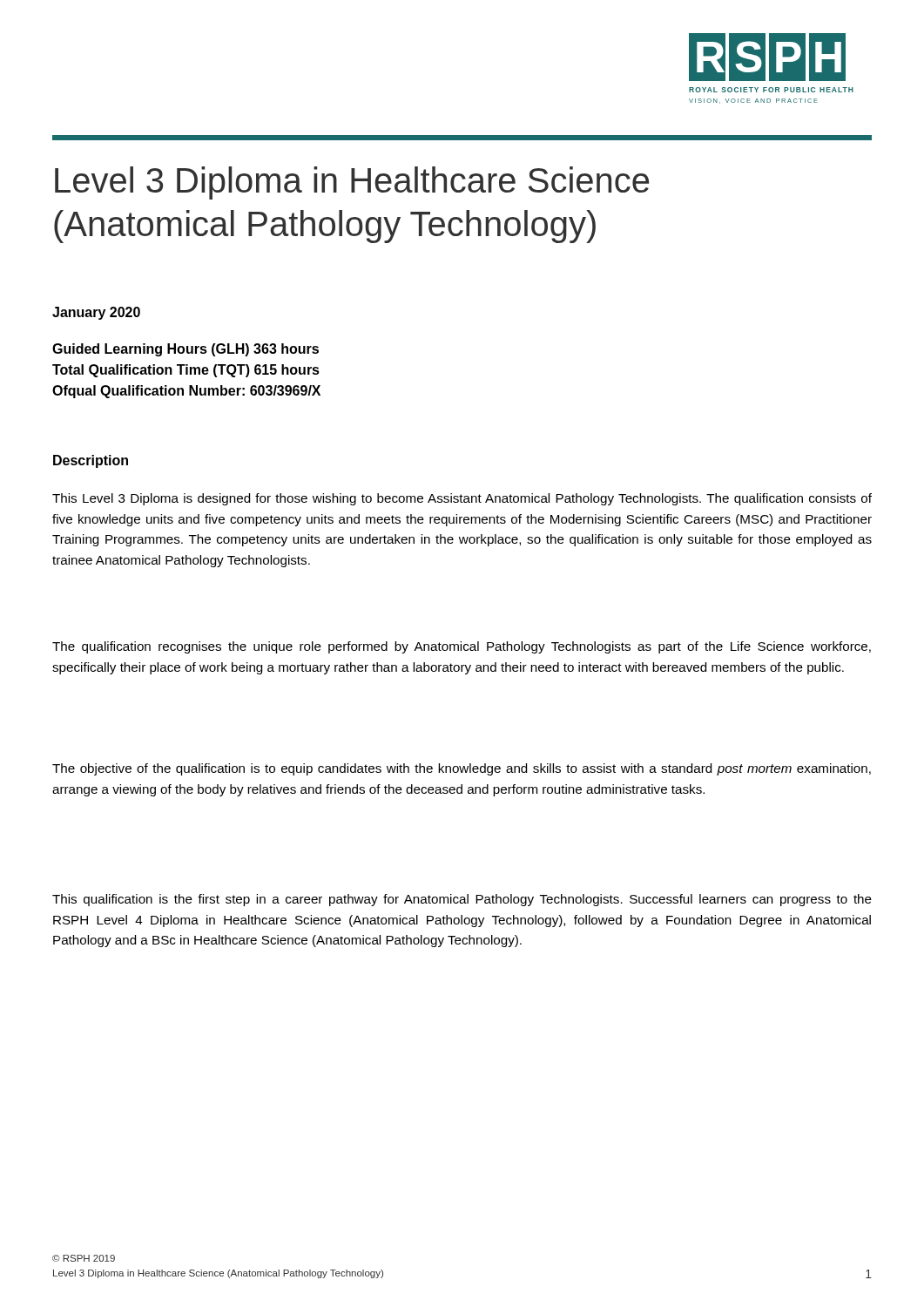Select the region starting "Level 3 Diploma in Healthcare Science(Anatomical Pathology Technology)"
The width and height of the screenshot is (924, 1307).
coord(462,202)
